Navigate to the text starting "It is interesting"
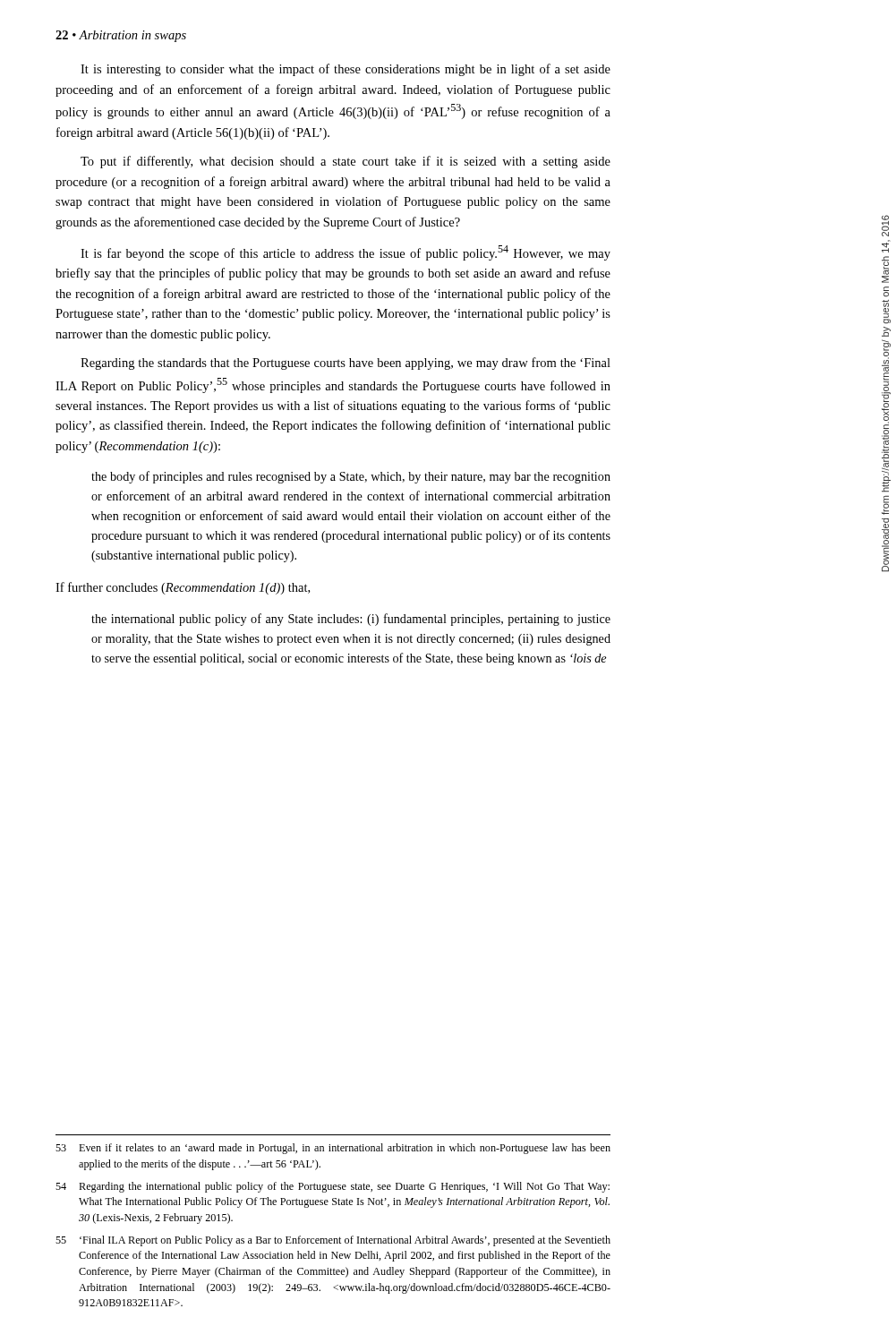Screen dimensions: 1343x896 coord(333,101)
